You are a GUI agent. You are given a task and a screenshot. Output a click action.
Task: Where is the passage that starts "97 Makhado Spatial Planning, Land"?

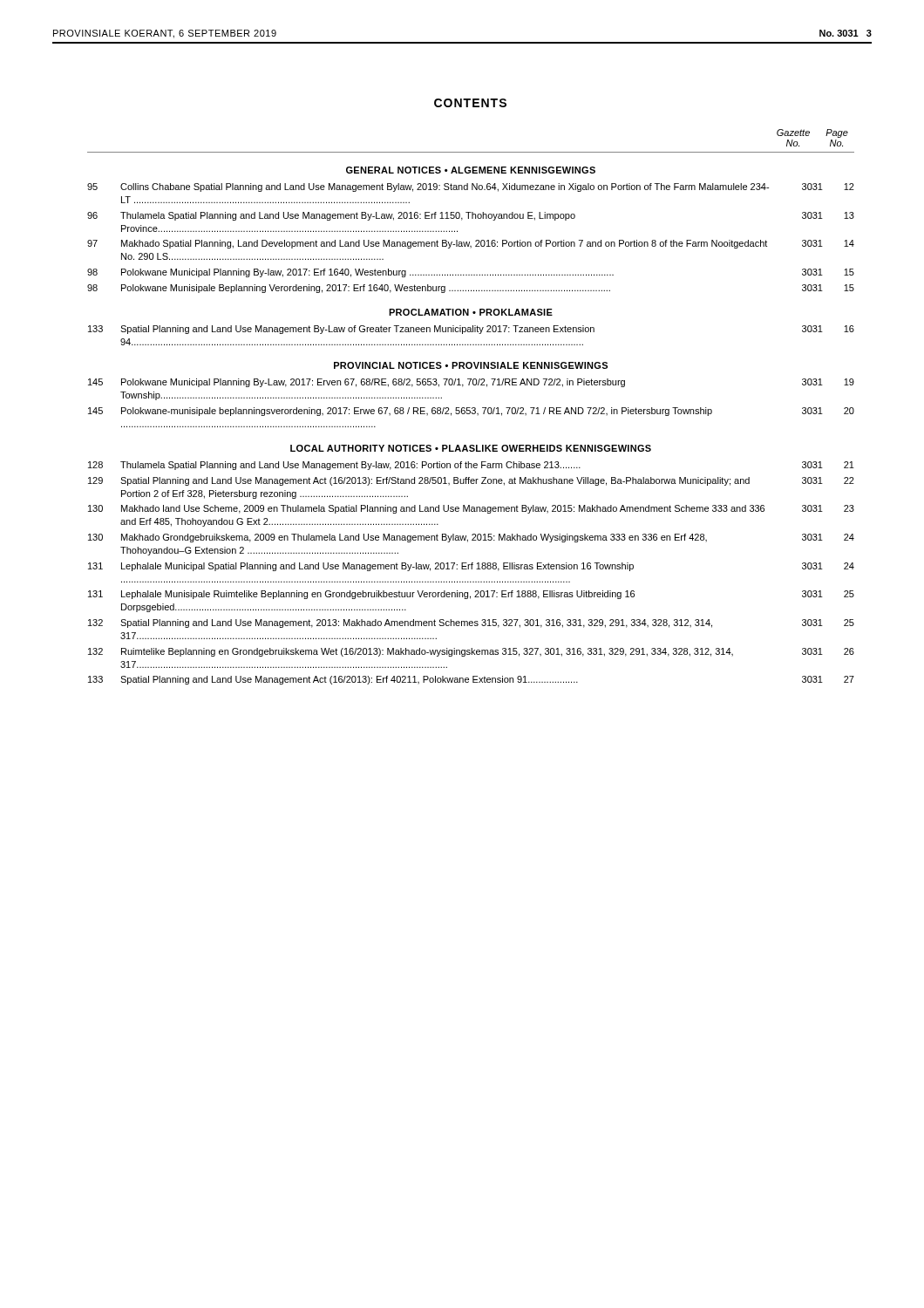[471, 250]
